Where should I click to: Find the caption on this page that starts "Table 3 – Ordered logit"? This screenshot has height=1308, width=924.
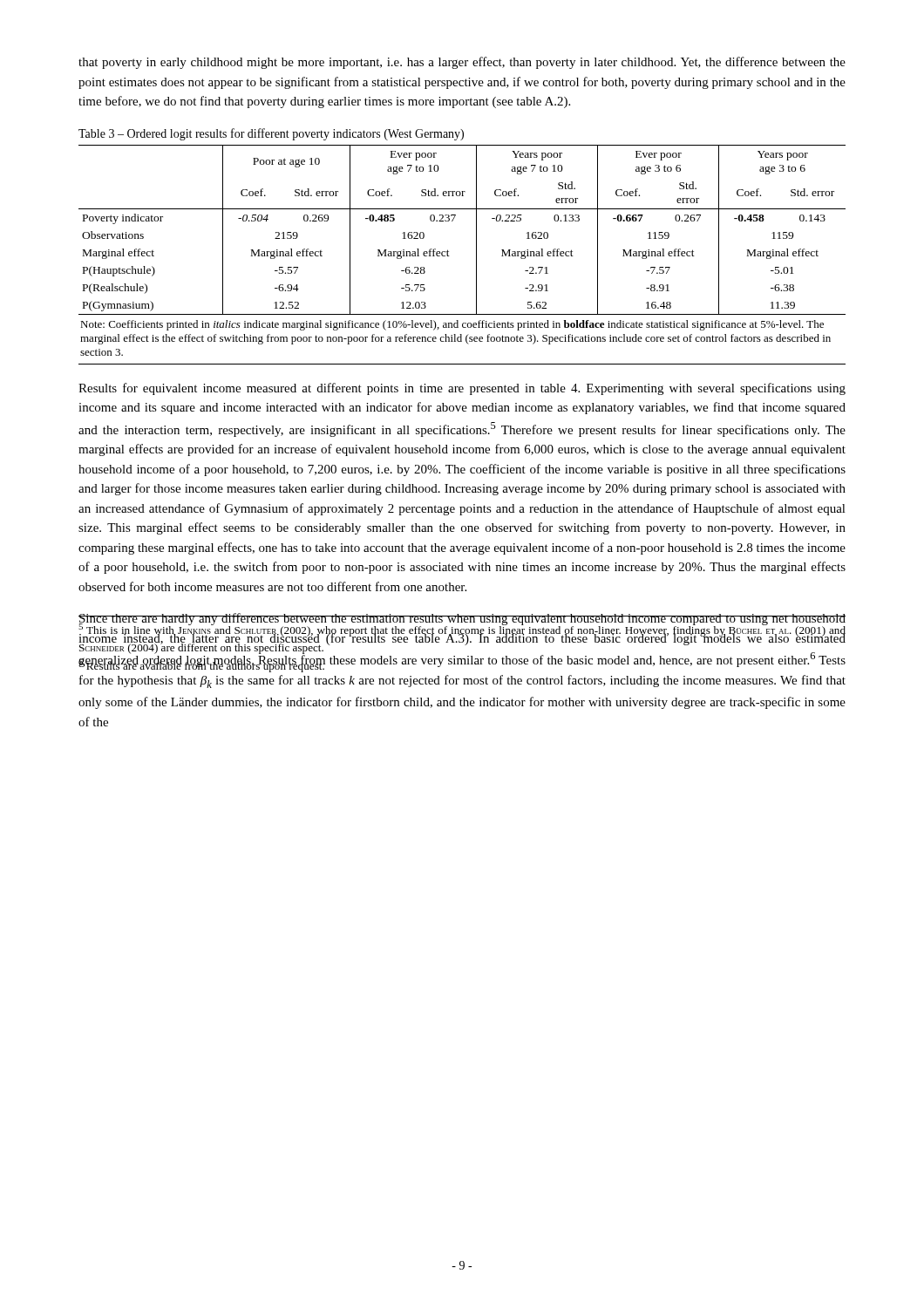[x=271, y=133]
